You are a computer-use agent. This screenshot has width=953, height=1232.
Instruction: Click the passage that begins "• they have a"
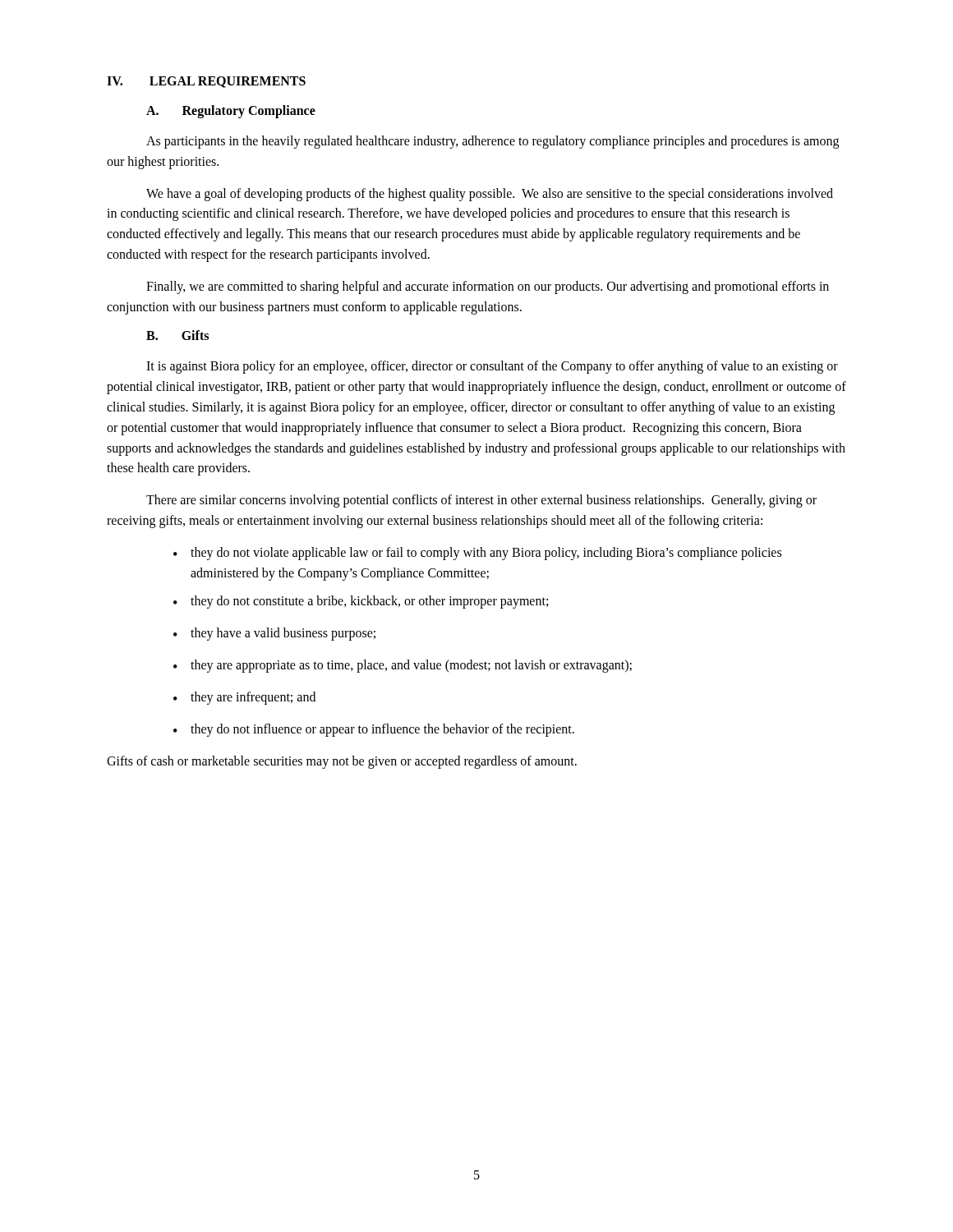274,634
